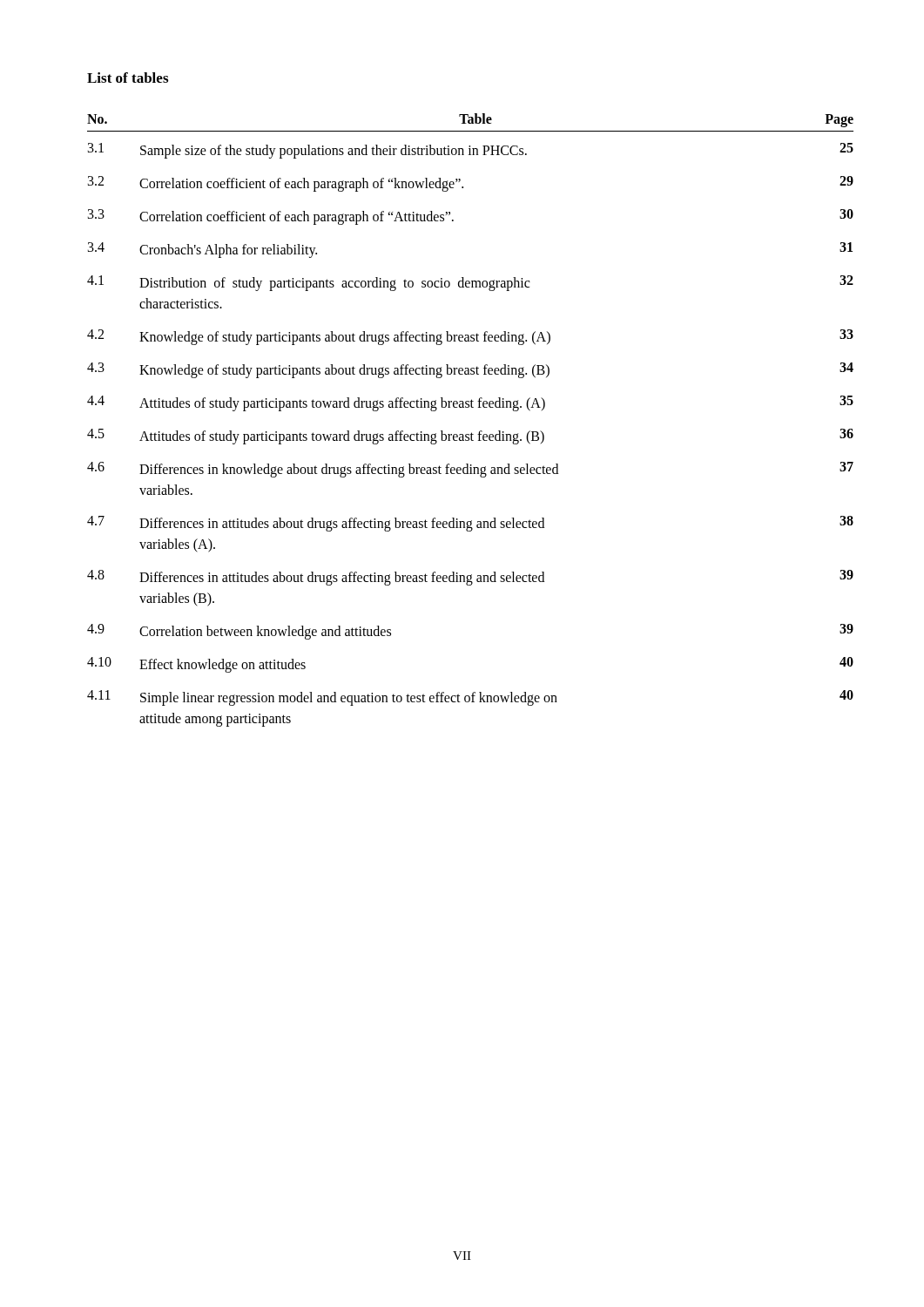Click on the list item containing "4.3 Knowledge of study participants about"
Screen dimensions: 1307x924
(x=470, y=370)
